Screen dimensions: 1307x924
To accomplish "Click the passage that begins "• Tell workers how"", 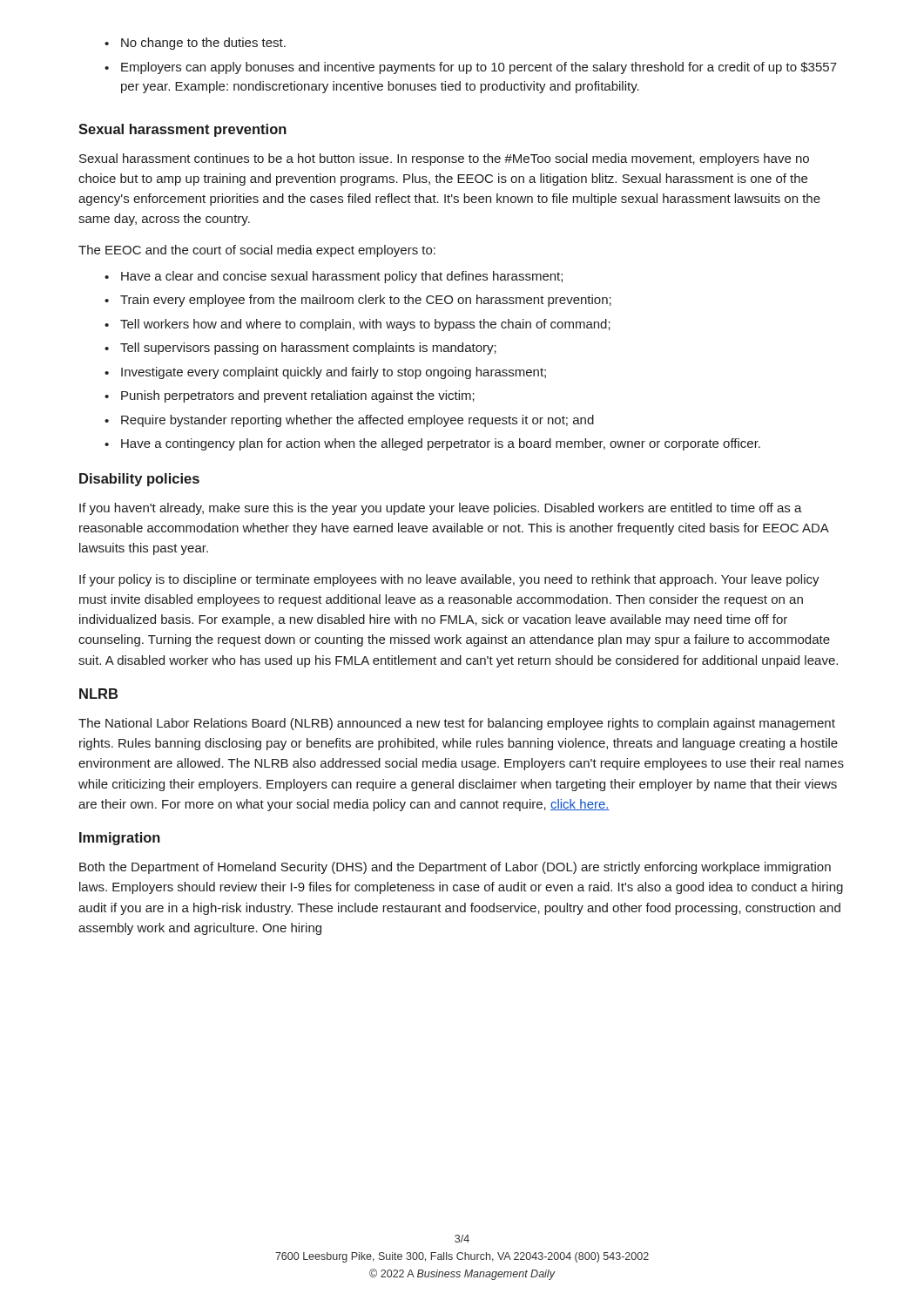I will tap(475, 325).
